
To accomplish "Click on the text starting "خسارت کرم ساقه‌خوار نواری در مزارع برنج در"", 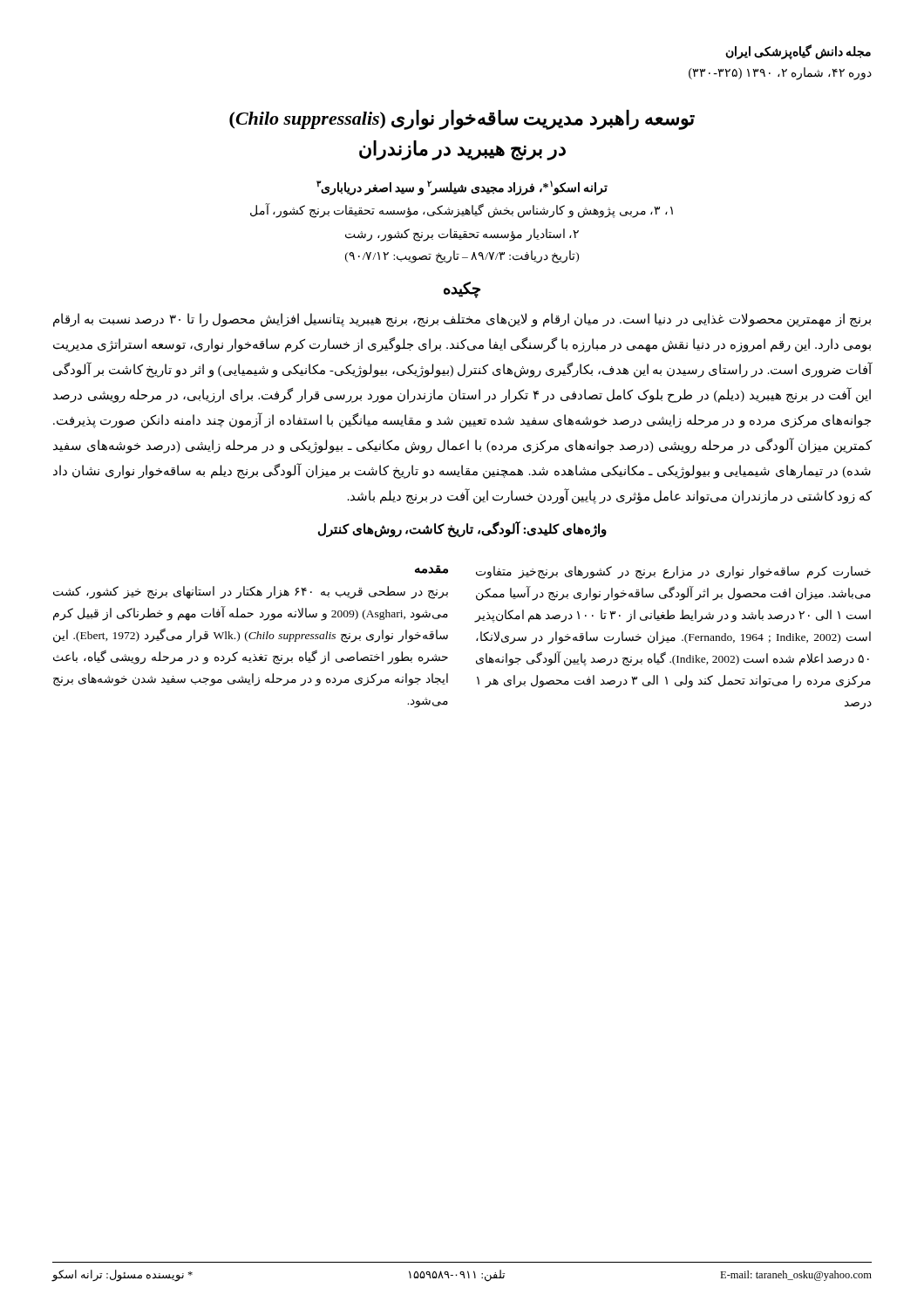I will pos(673,637).
